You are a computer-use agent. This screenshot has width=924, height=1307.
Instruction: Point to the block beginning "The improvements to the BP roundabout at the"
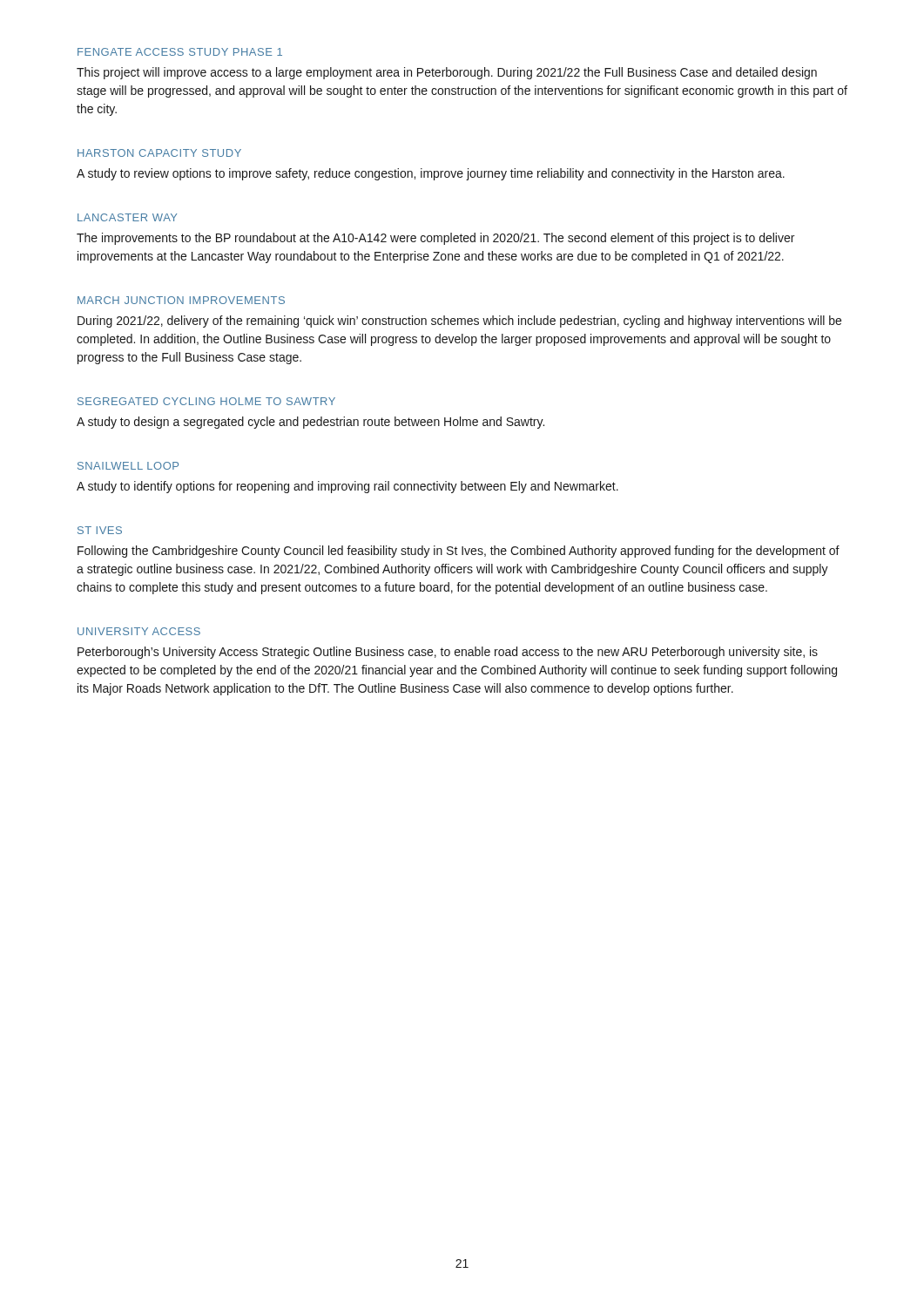[436, 247]
